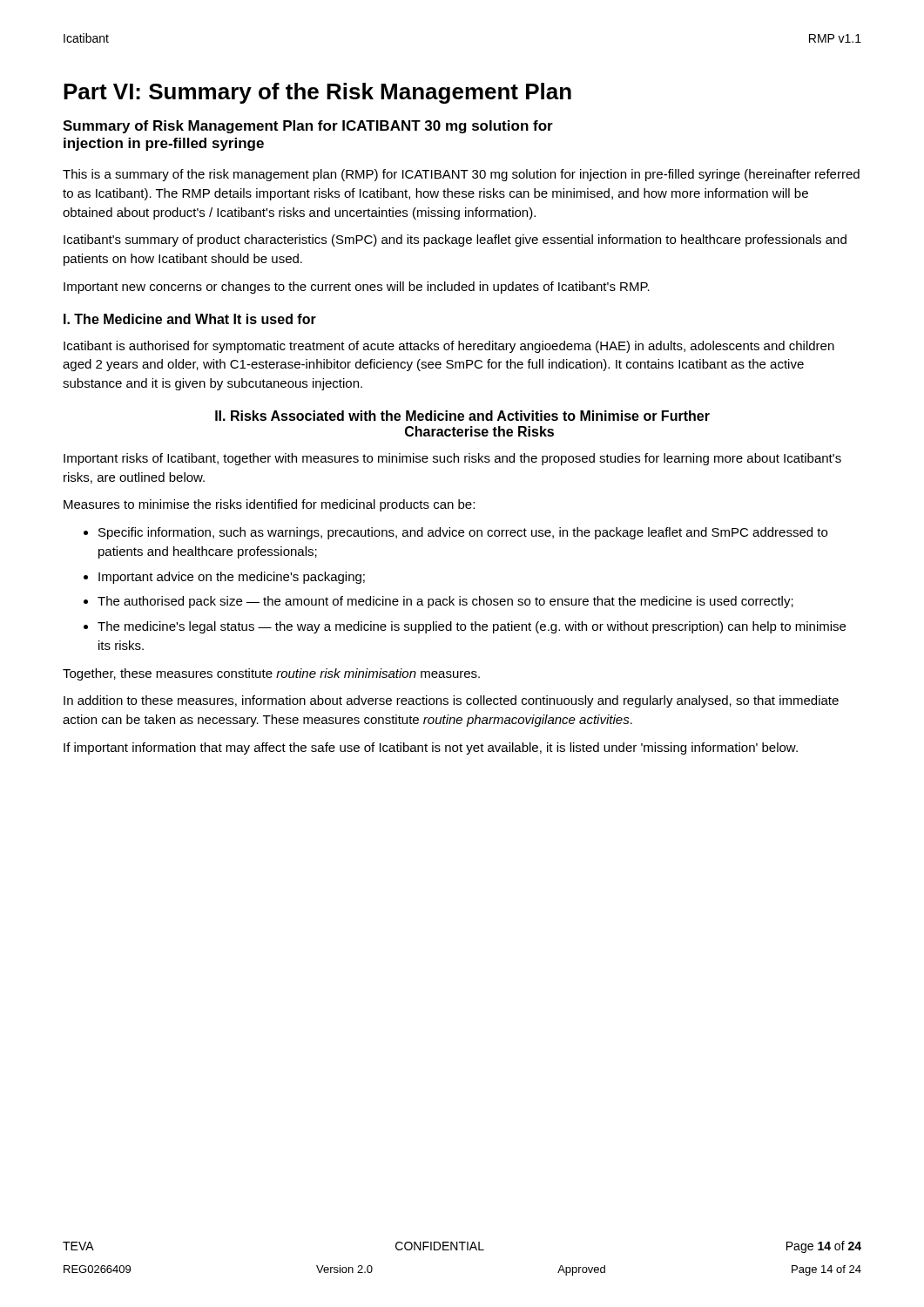Select the text block starting "I. The Medicine"
Viewport: 924px width, 1307px height.
(190, 319)
